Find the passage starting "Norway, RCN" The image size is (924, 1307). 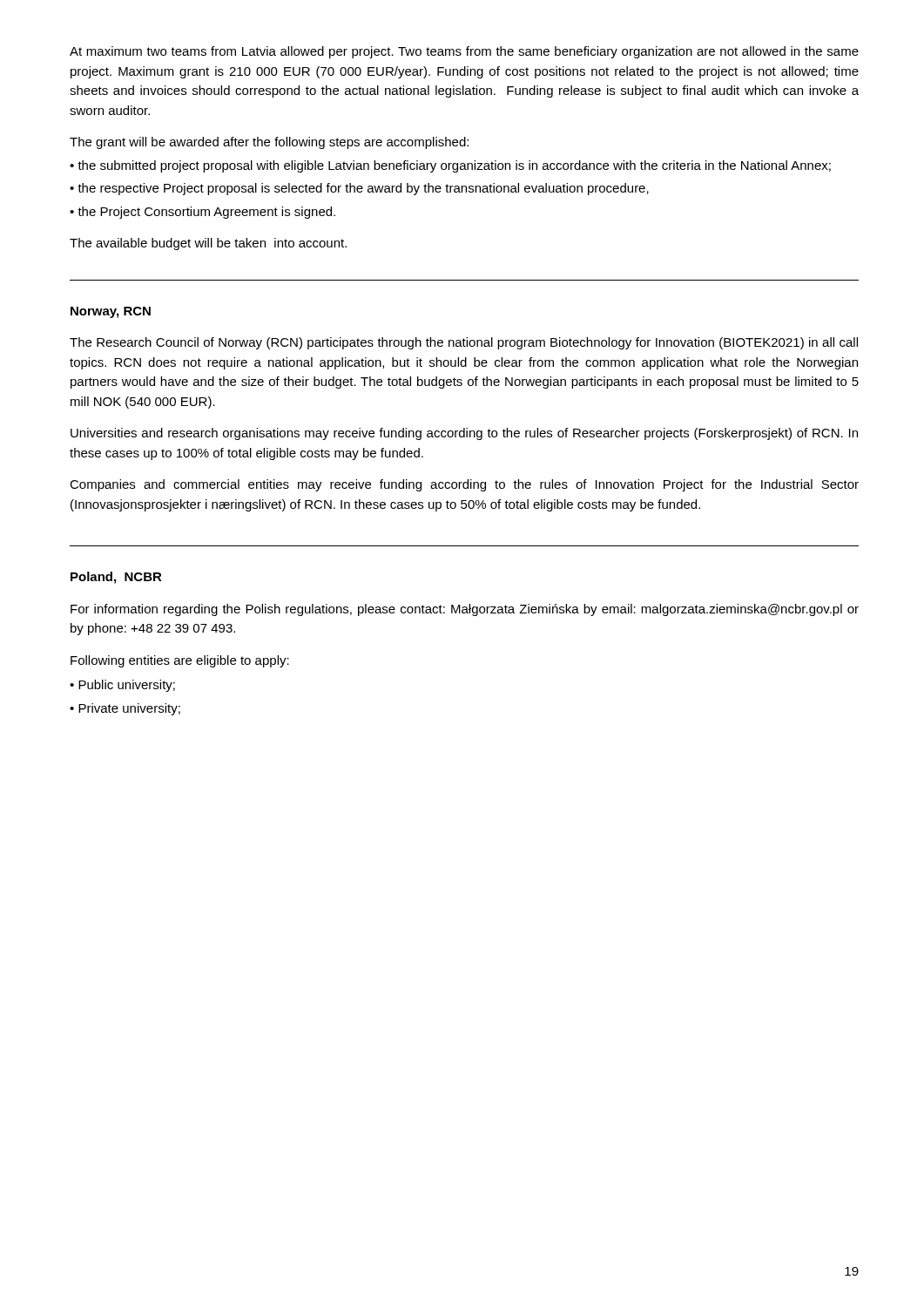pyautogui.click(x=111, y=310)
